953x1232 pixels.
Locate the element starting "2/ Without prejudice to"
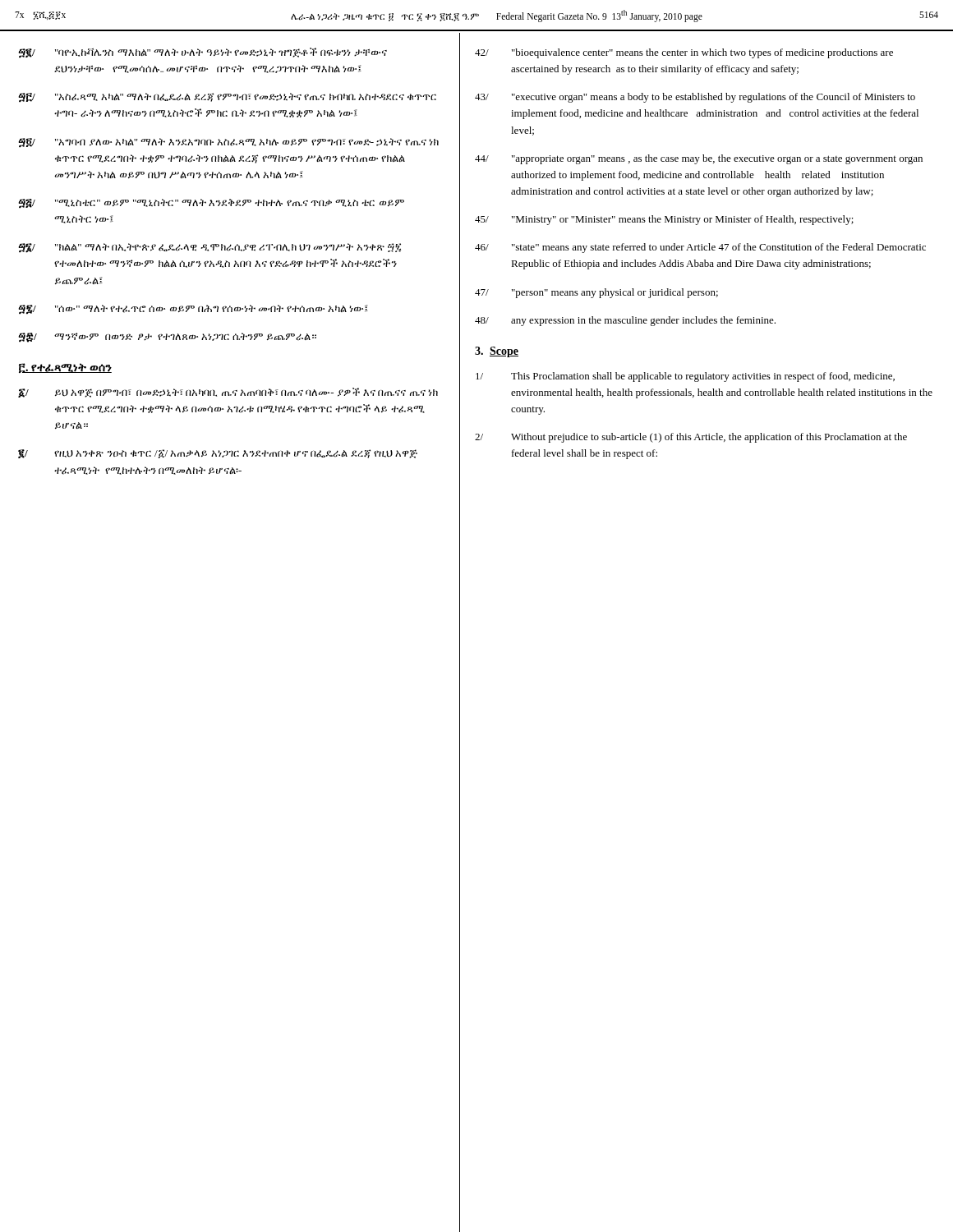point(705,445)
